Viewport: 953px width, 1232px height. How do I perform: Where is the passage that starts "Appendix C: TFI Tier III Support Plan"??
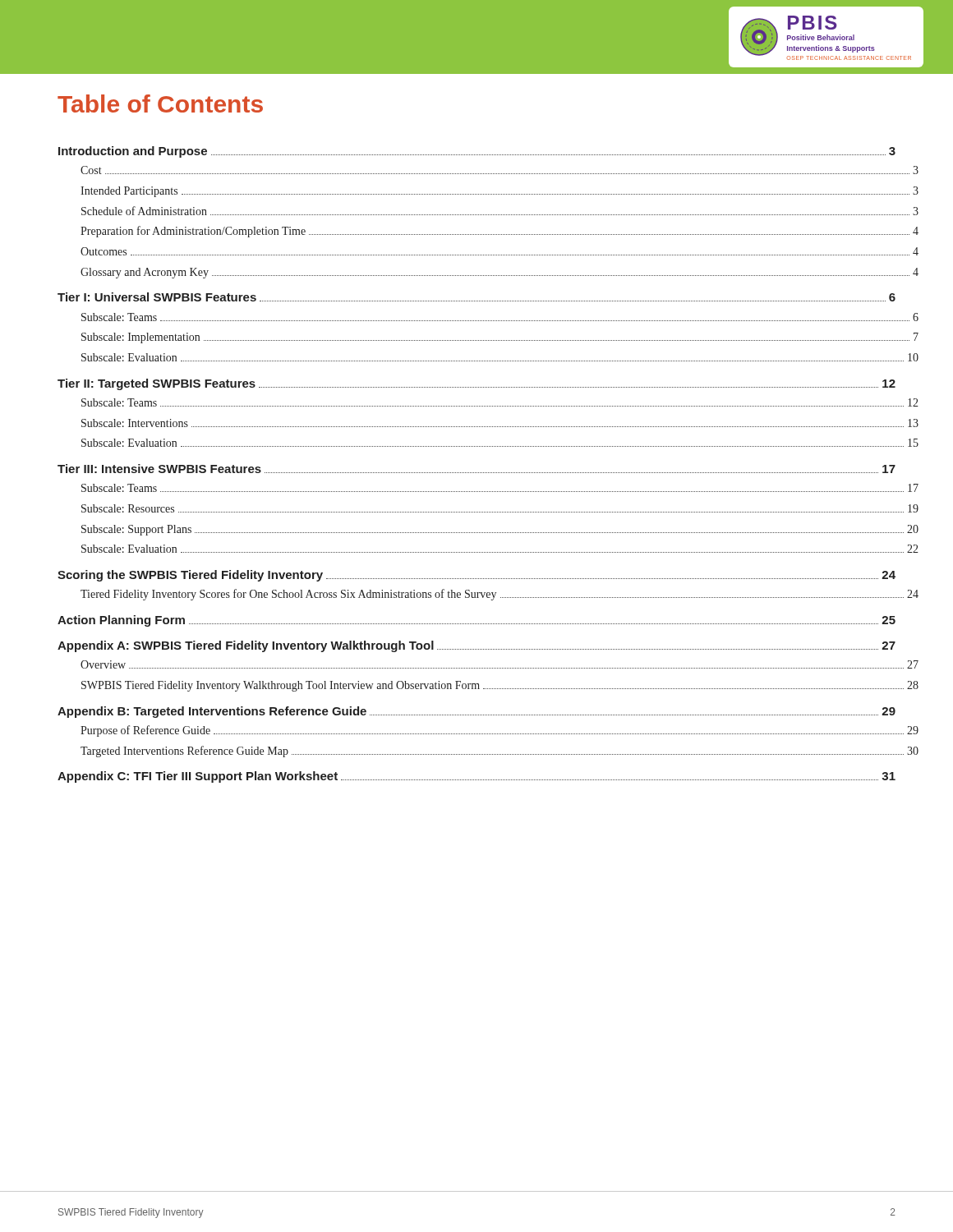pos(476,776)
